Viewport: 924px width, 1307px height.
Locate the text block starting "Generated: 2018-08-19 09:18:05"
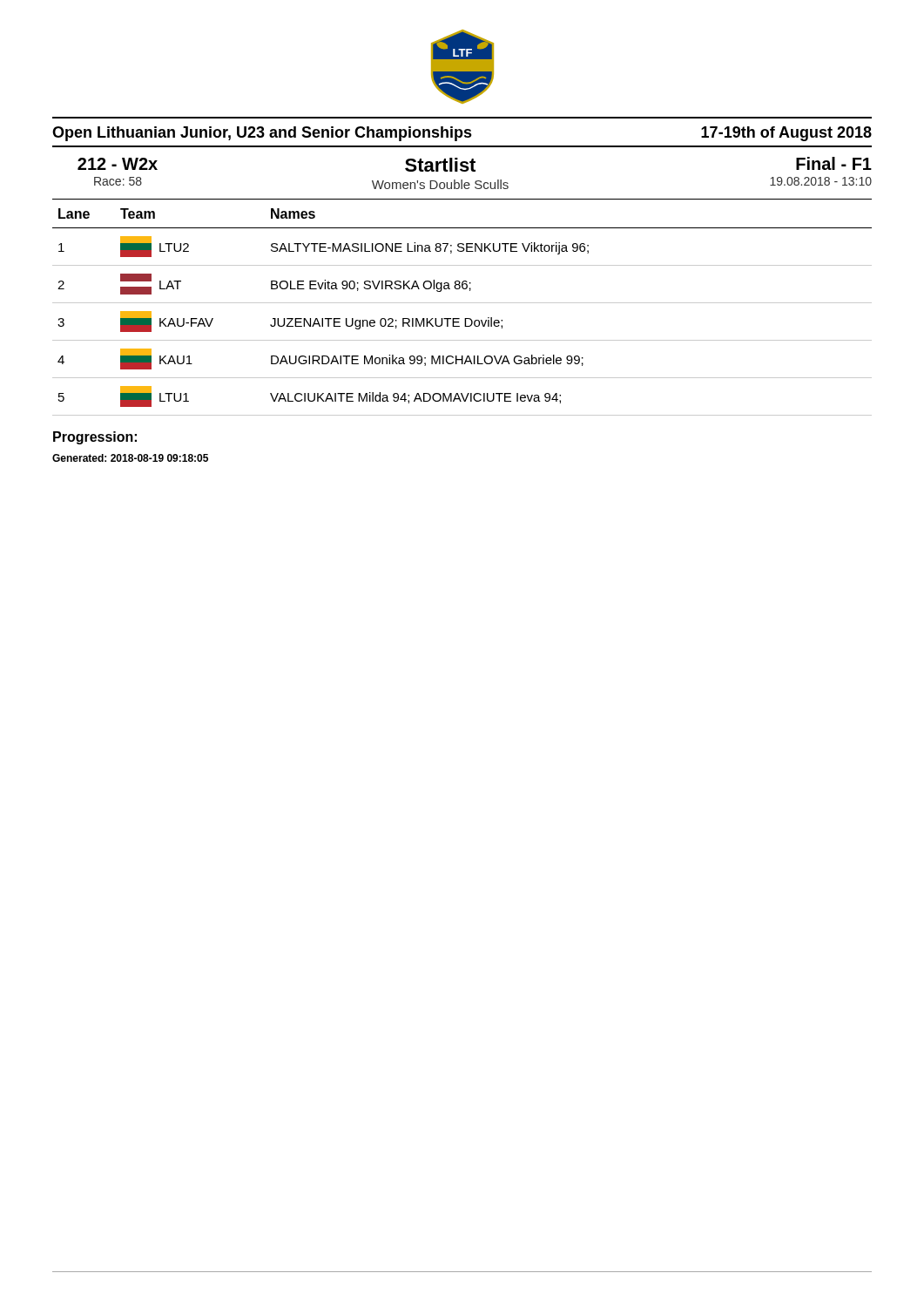130,458
